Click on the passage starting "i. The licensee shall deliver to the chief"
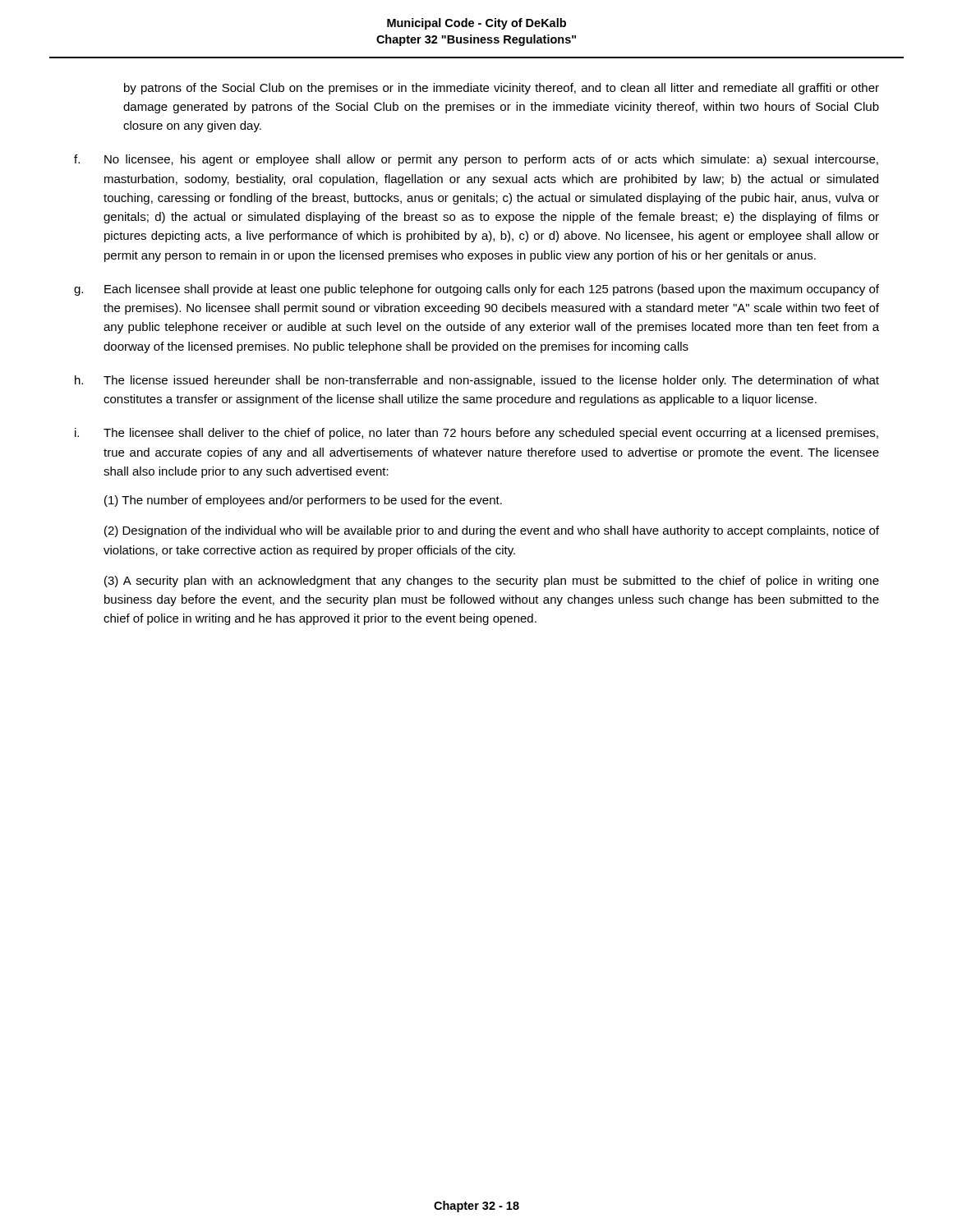This screenshot has height=1232, width=953. coord(476,531)
